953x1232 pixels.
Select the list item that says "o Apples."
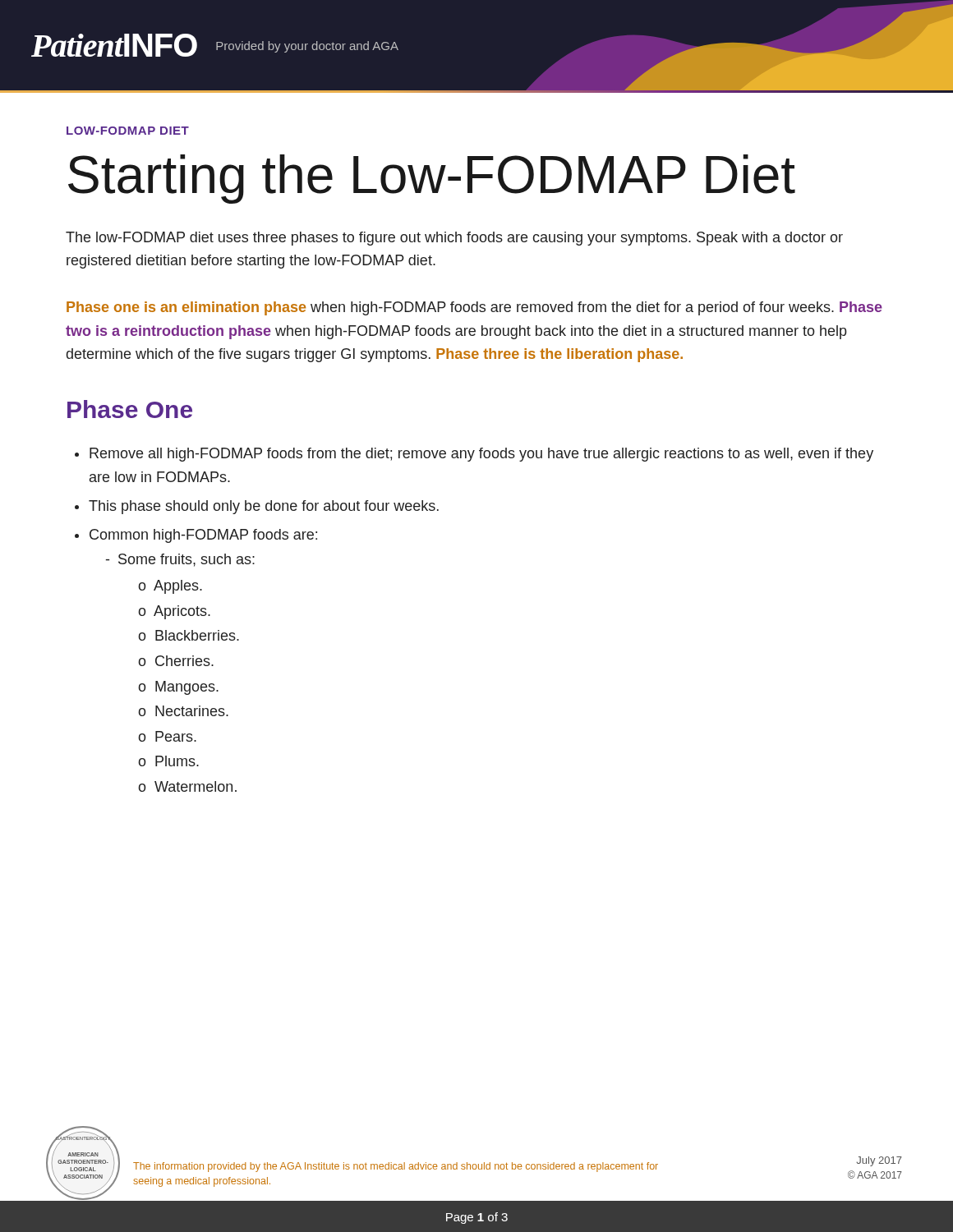[x=170, y=586]
